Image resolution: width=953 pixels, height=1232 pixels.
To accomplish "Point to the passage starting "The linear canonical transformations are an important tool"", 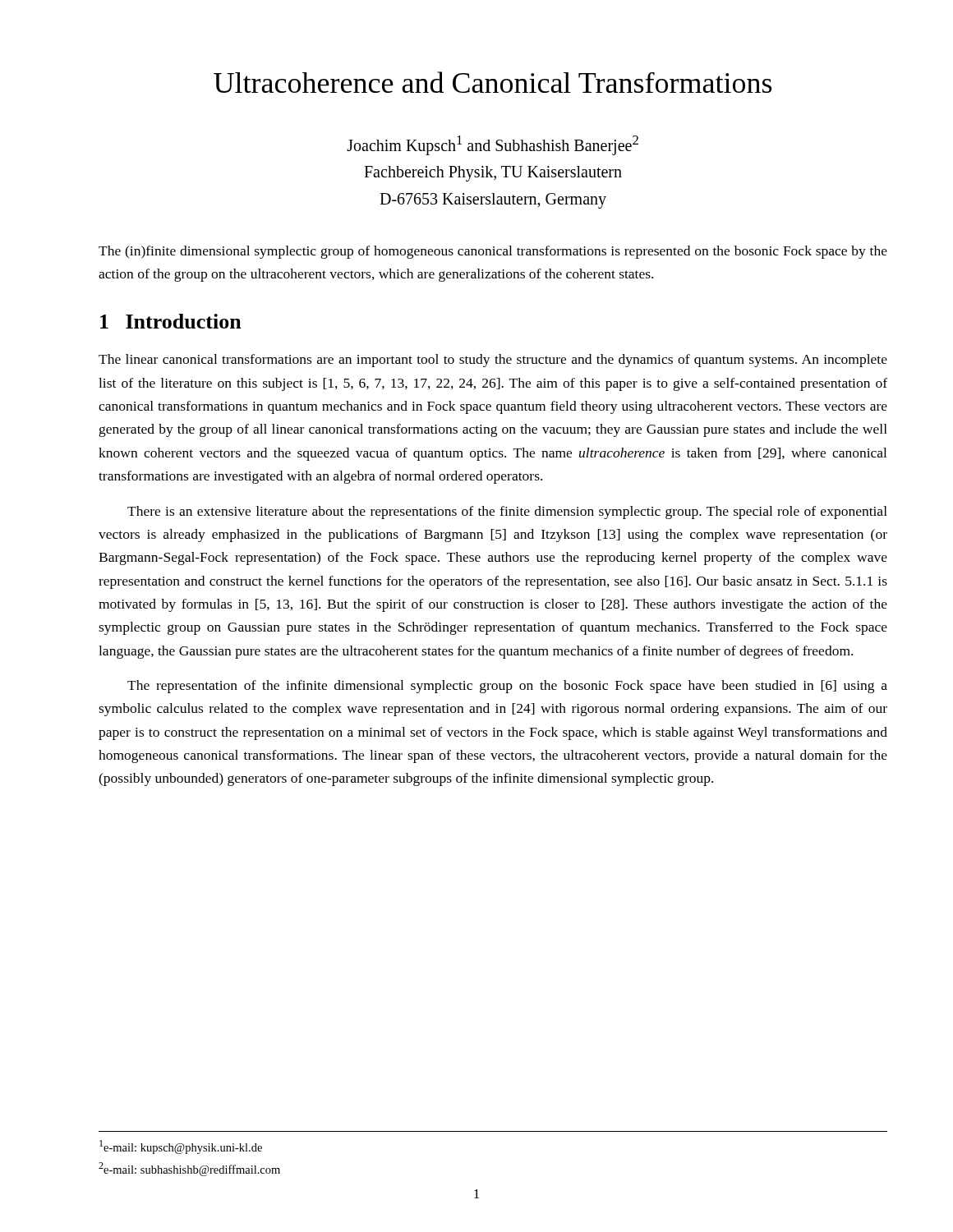I will tap(493, 569).
